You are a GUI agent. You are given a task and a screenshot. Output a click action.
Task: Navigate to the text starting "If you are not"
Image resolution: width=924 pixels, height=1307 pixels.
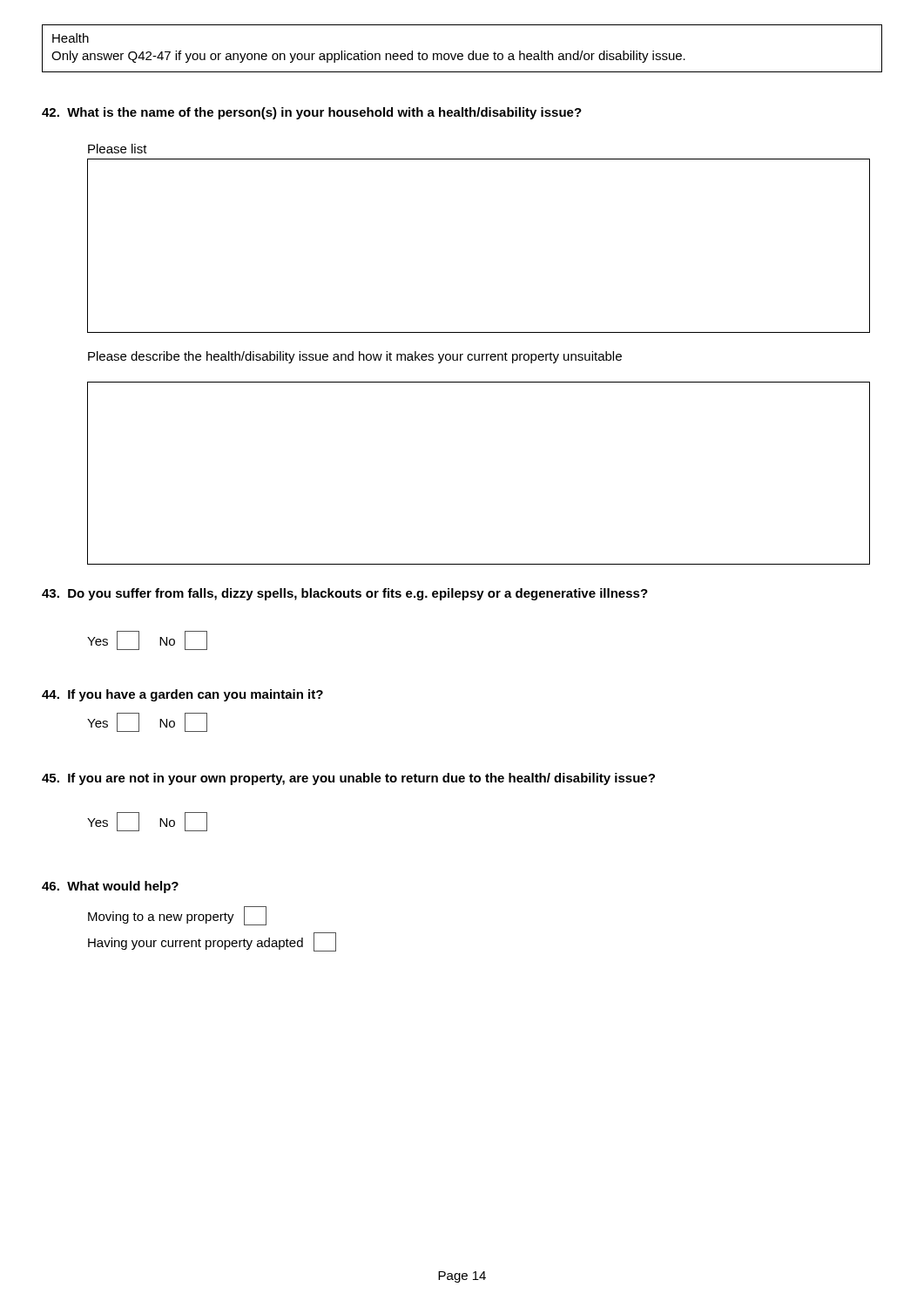[349, 778]
